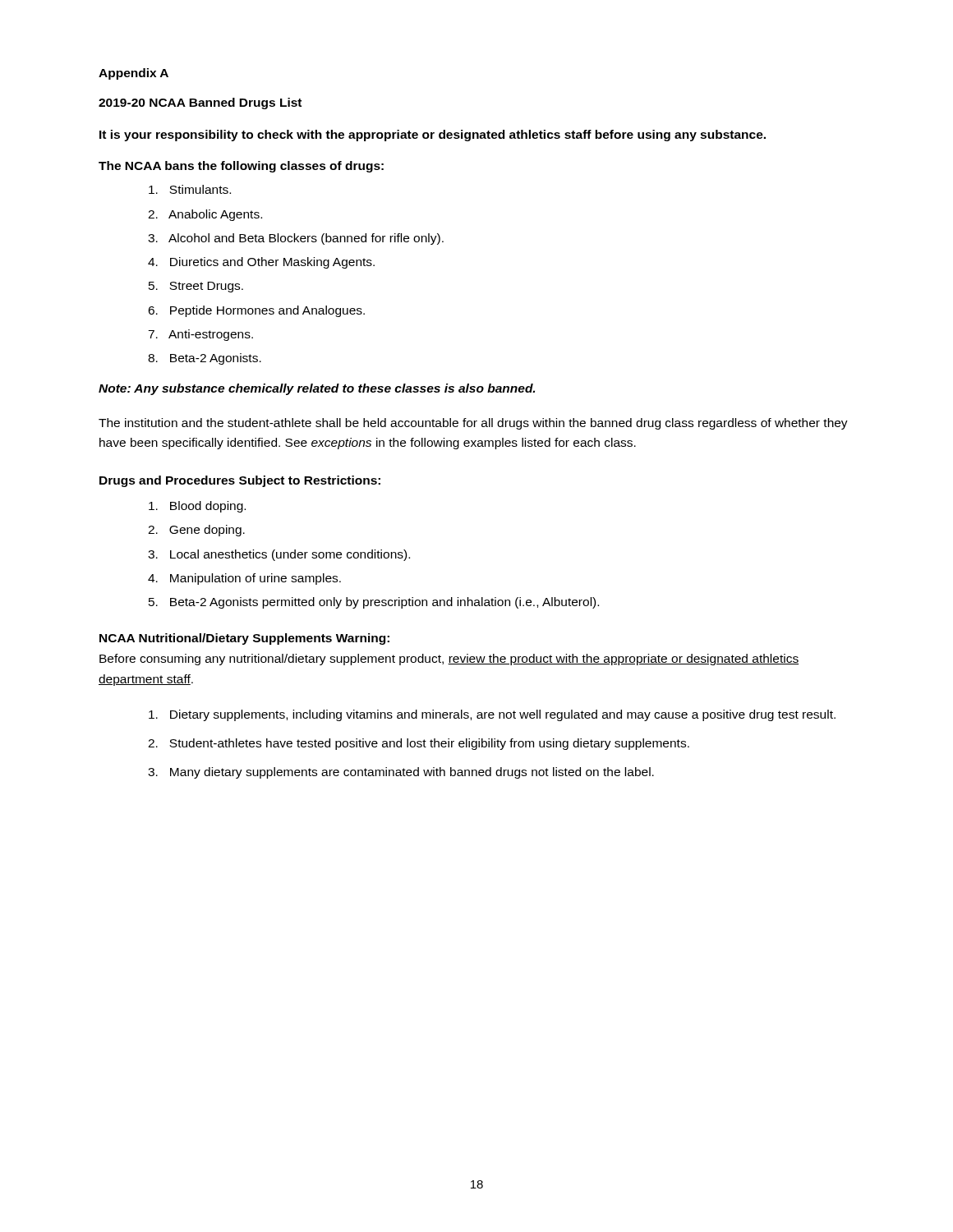Locate the passage starting "Note: Any substance chemically related to"
The width and height of the screenshot is (953, 1232).
(x=317, y=388)
